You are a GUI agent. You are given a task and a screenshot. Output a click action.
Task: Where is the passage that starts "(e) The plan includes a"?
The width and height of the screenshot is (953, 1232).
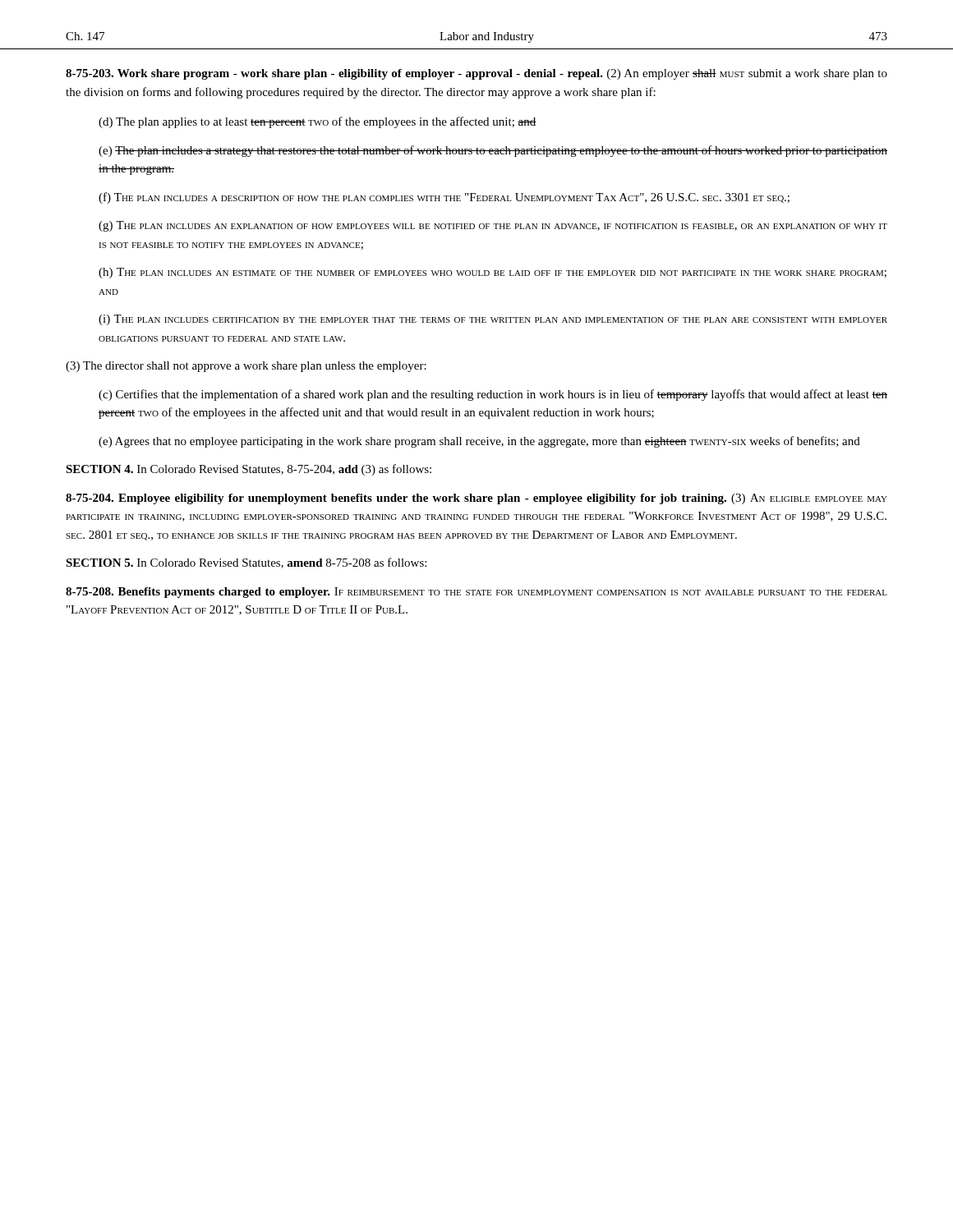pos(493,159)
